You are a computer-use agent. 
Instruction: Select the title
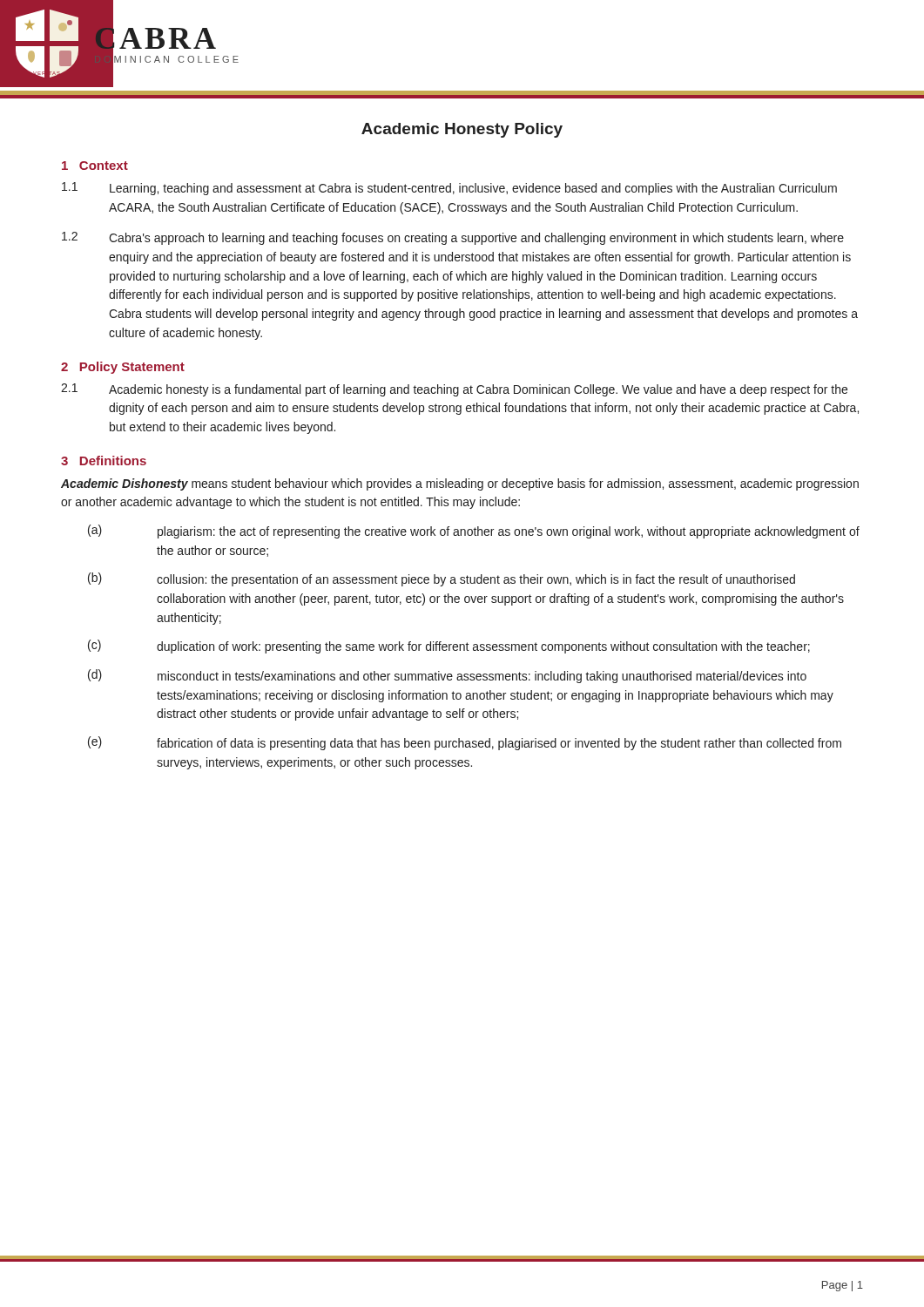[x=462, y=128]
